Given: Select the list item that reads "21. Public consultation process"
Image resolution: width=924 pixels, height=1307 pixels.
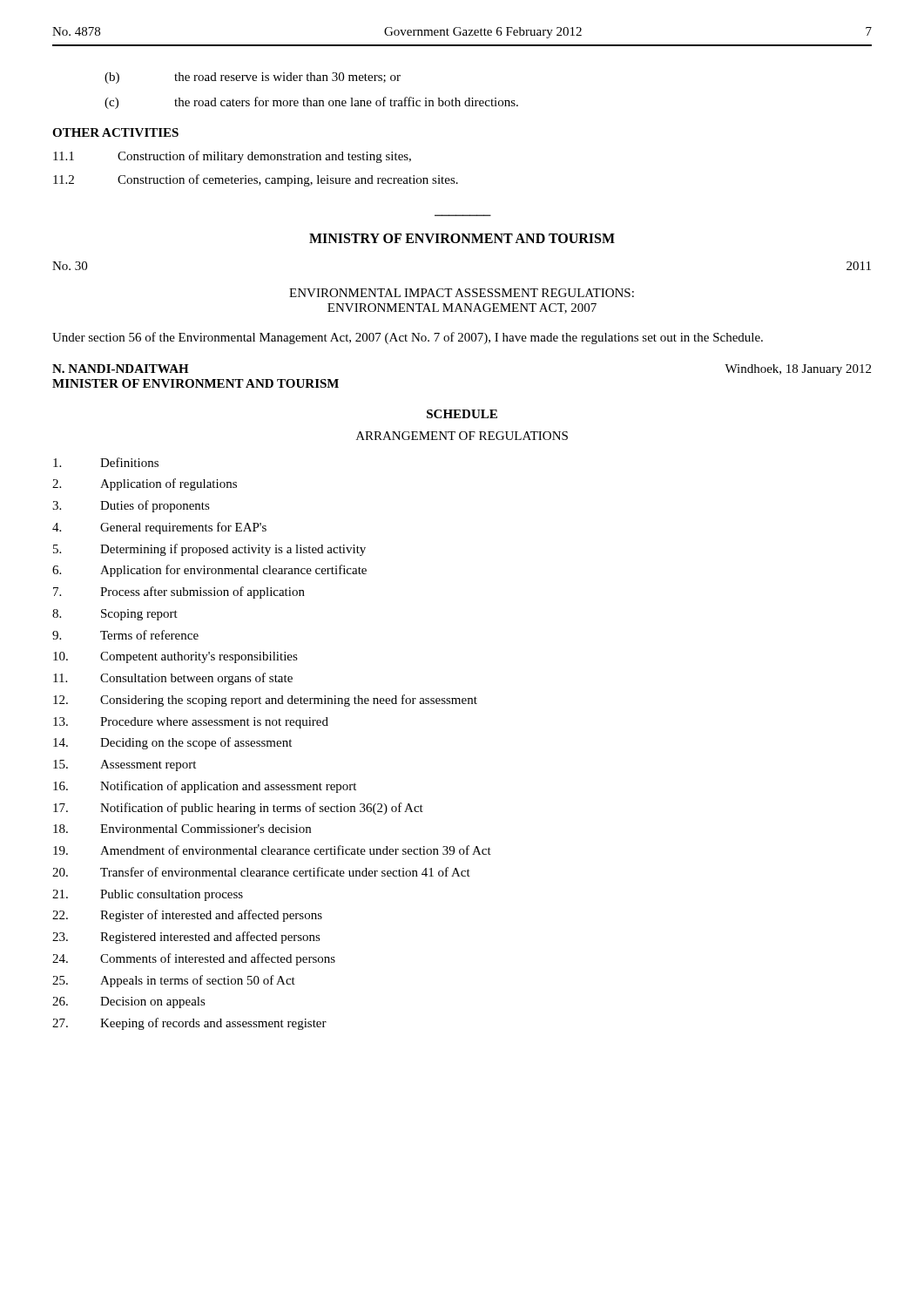Looking at the screenshot, I should [x=148, y=895].
